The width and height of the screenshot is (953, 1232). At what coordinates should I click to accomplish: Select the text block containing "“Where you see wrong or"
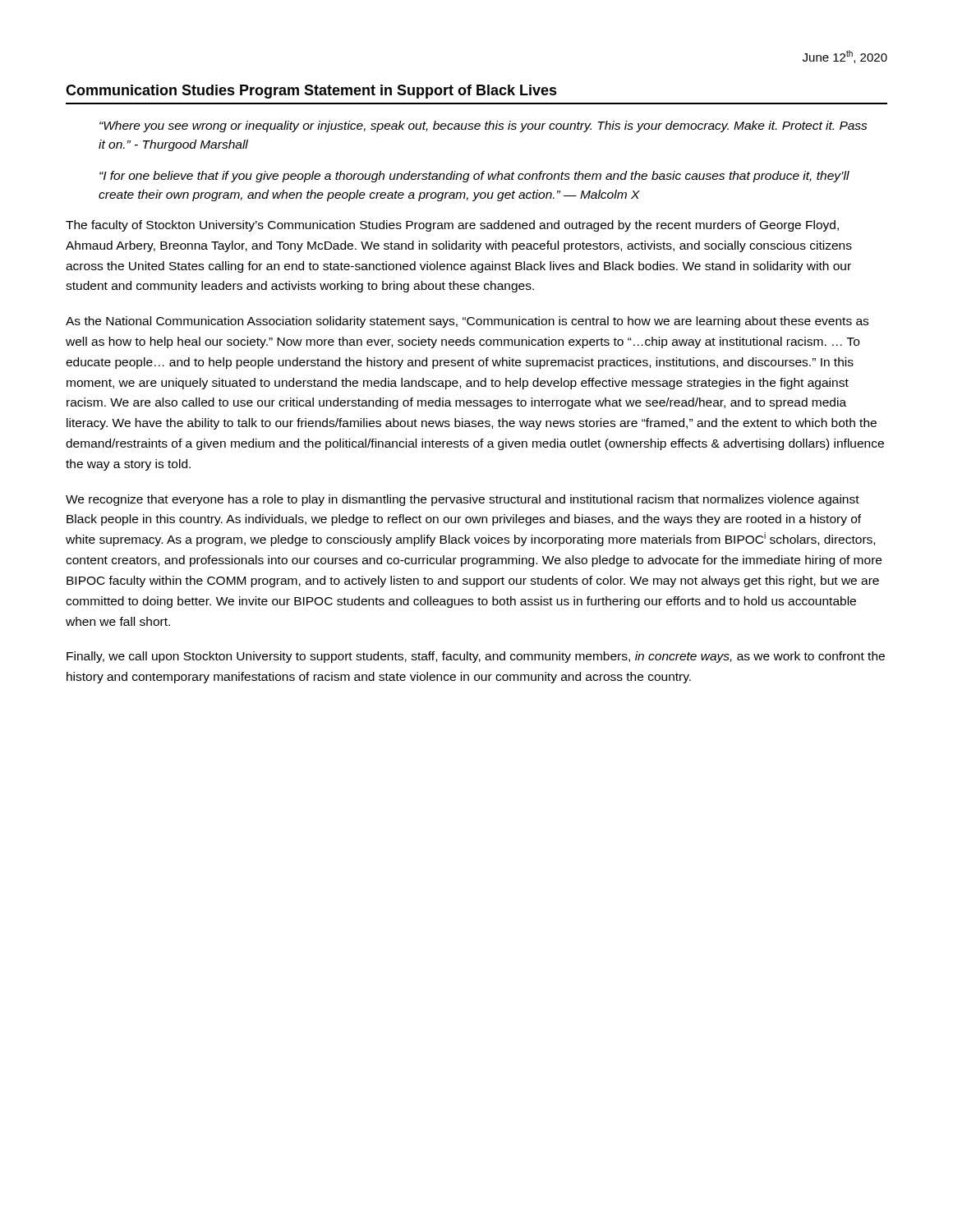click(x=483, y=135)
